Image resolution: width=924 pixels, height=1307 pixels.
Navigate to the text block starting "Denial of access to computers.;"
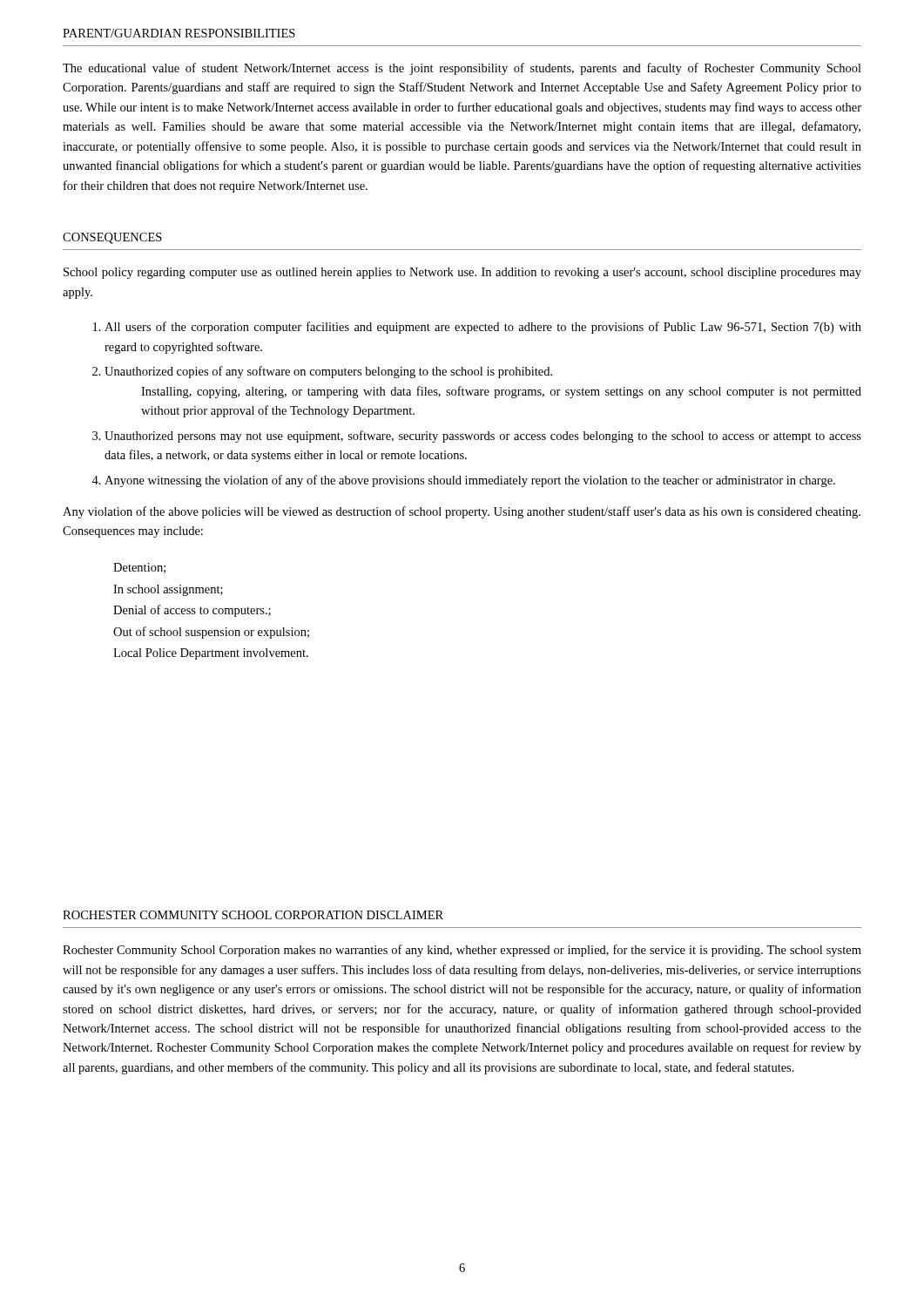point(192,610)
